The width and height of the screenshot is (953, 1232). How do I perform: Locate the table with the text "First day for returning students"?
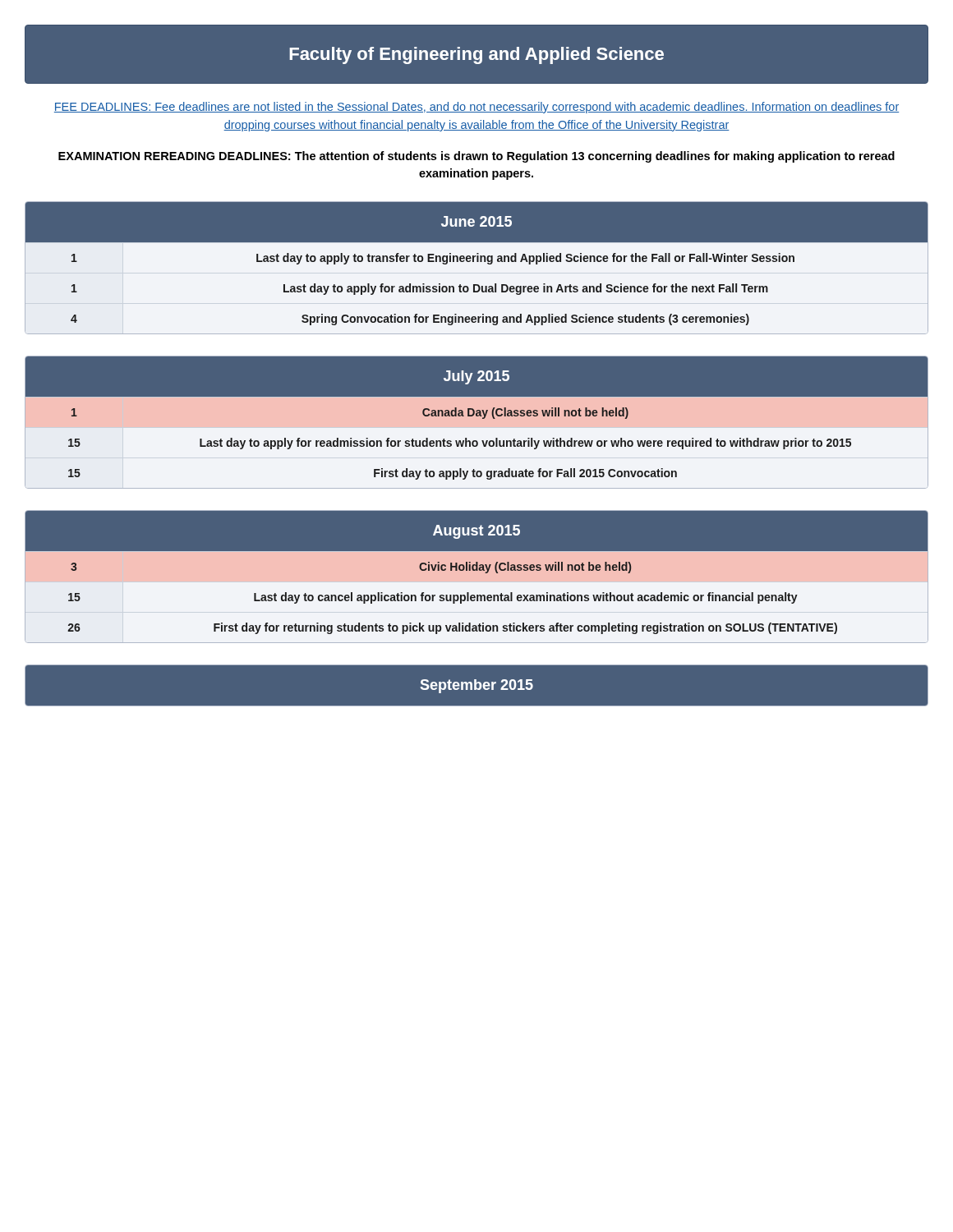point(476,577)
